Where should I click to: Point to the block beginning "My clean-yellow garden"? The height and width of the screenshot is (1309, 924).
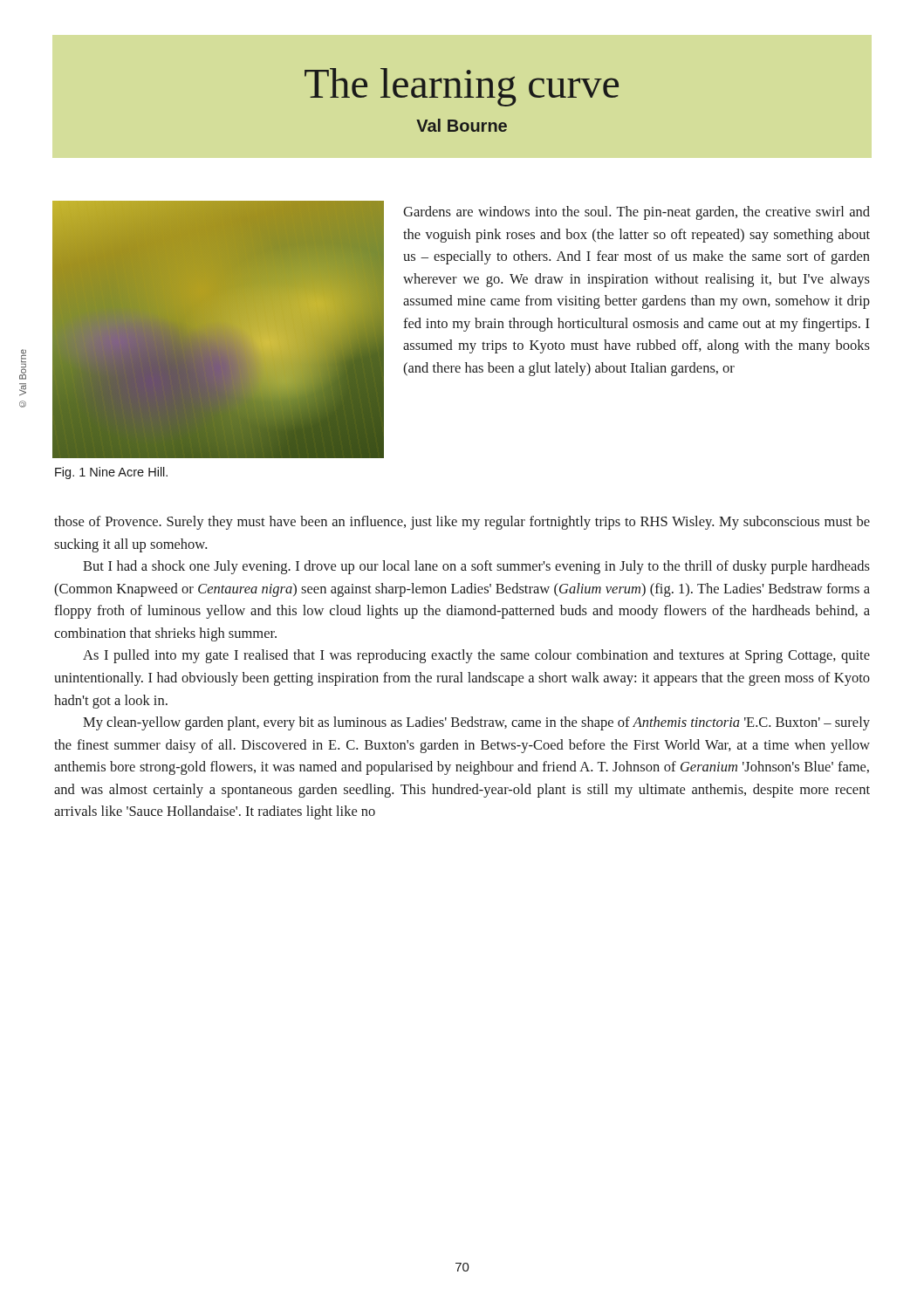click(x=462, y=767)
